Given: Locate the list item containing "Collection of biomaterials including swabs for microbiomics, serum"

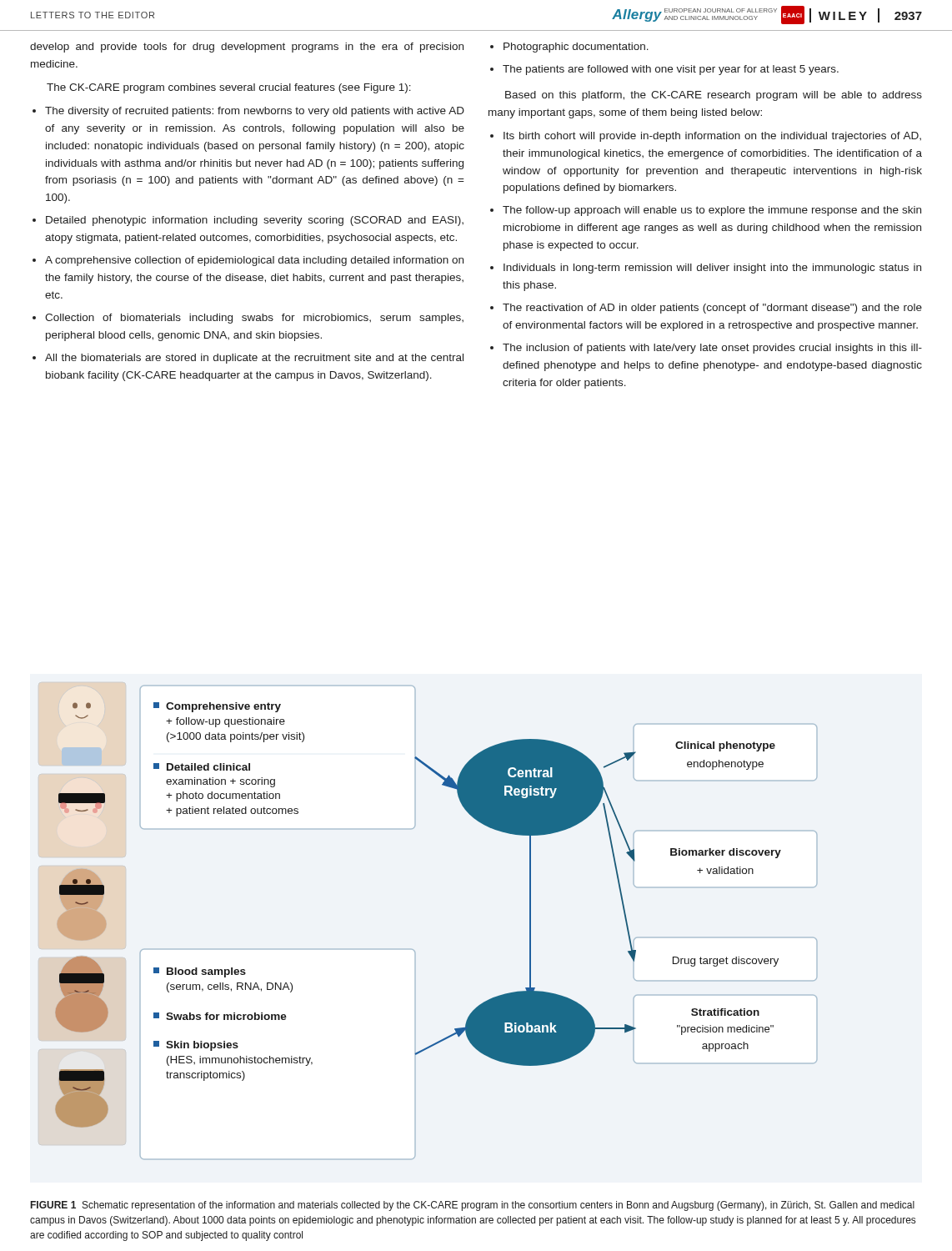Looking at the screenshot, I should [255, 326].
